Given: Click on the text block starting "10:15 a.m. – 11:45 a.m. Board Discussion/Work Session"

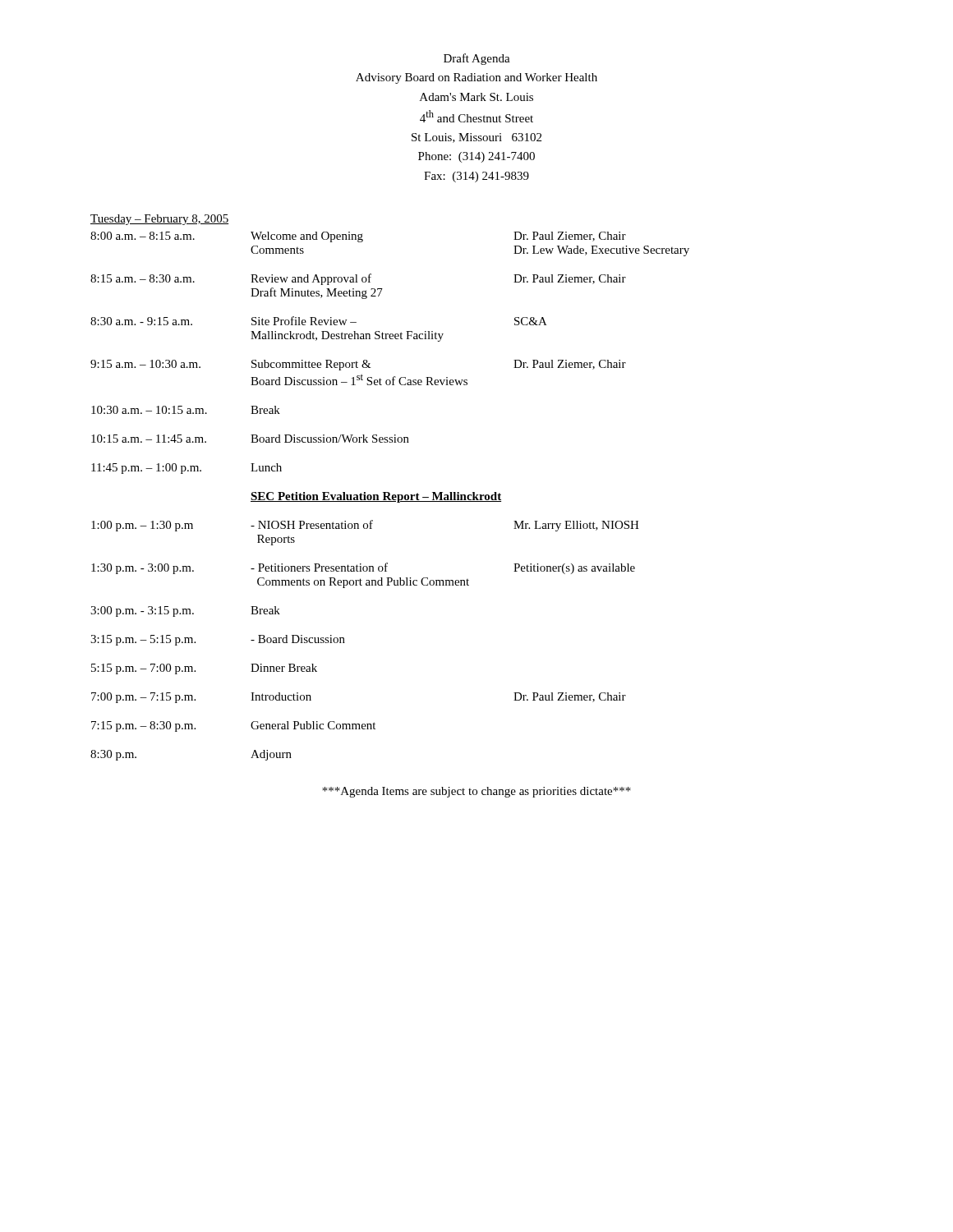Looking at the screenshot, I should coord(302,439).
